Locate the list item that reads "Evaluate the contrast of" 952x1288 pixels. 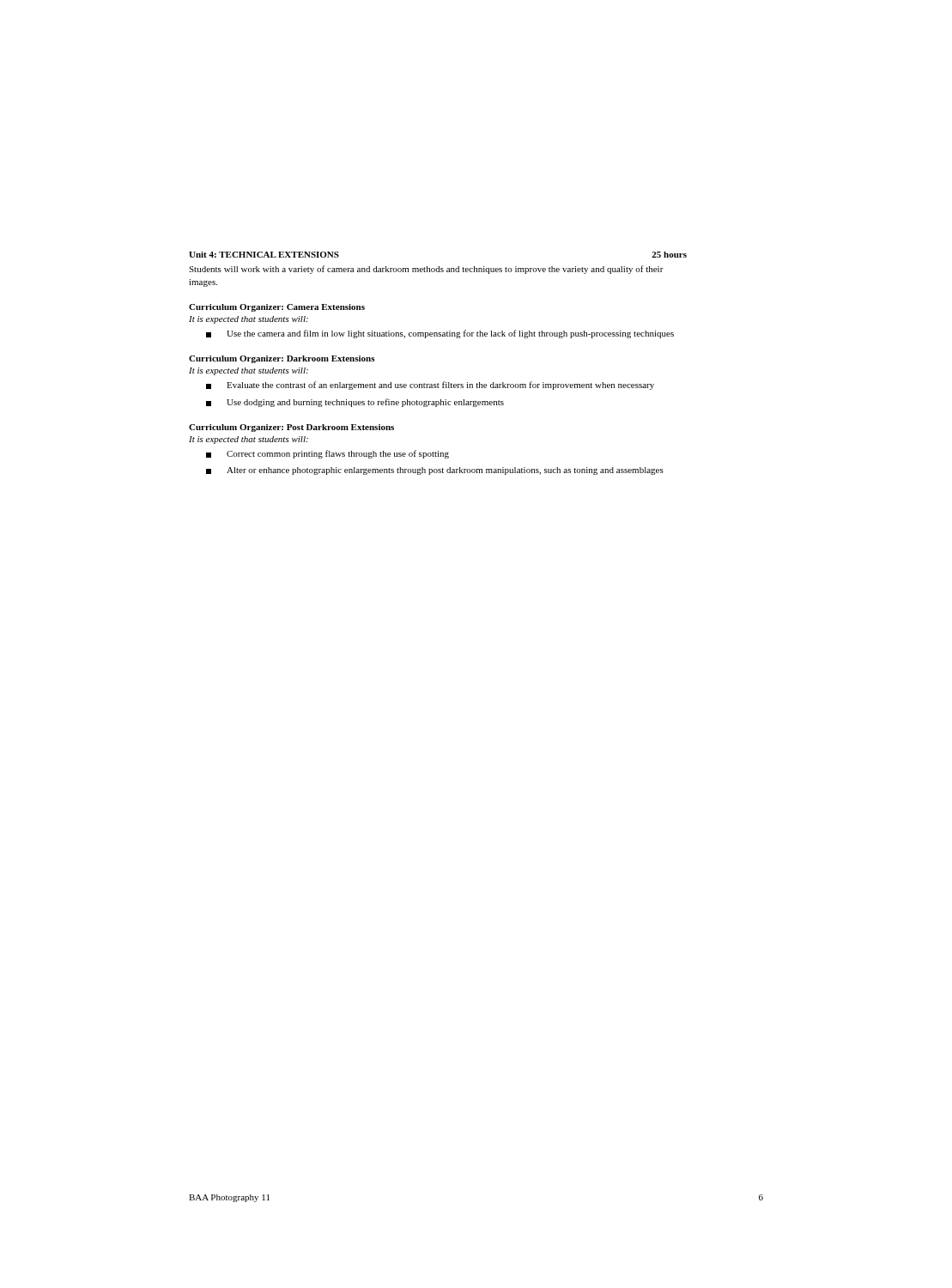click(446, 386)
